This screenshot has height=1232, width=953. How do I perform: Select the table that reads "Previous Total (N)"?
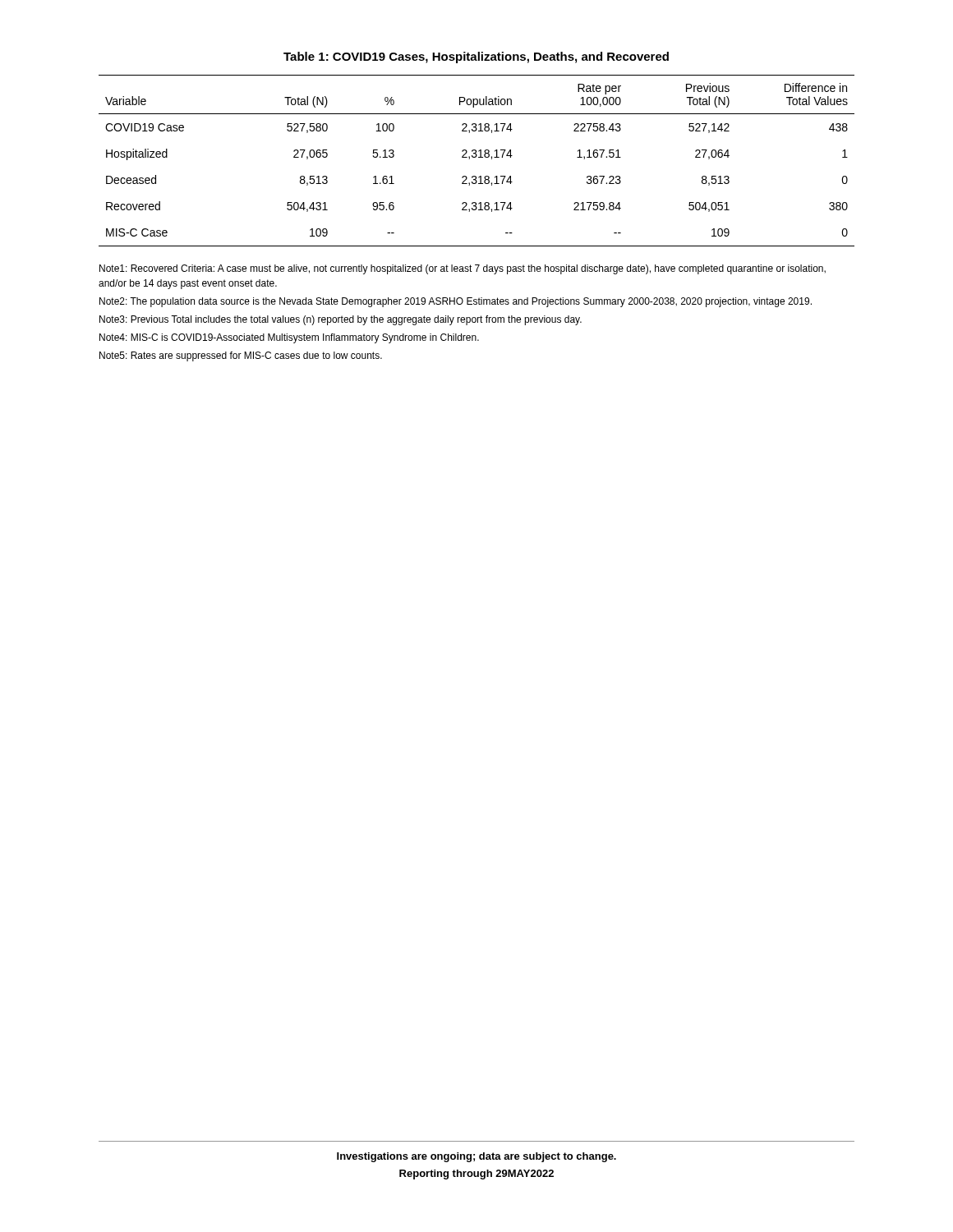pos(476,161)
